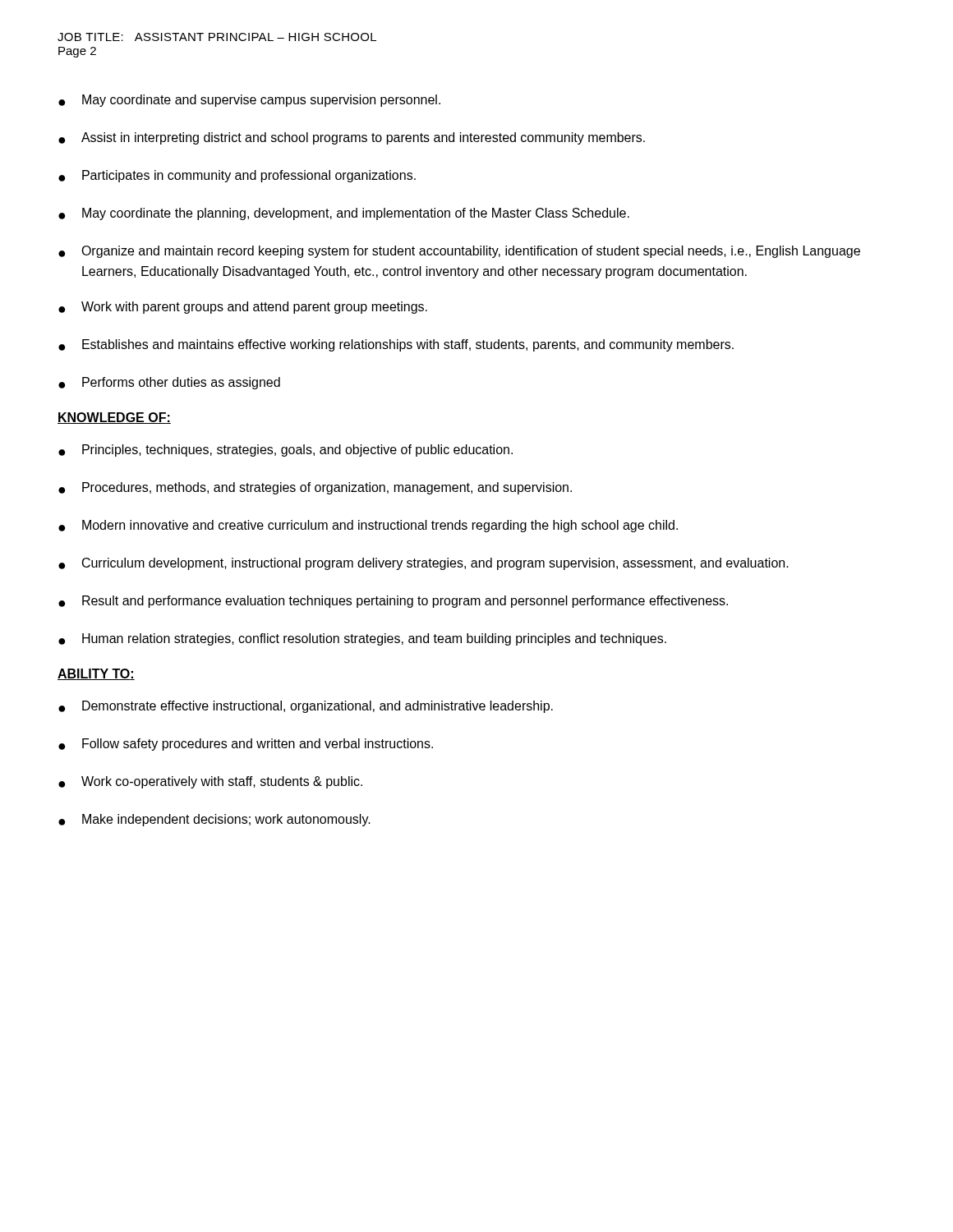Image resolution: width=953 pixels, height=1232 pixels.
Task: Locate the block of text that opens with "● Demonstrate effective instructional, organizational, and administrative"
Action: tap(306, 708)
